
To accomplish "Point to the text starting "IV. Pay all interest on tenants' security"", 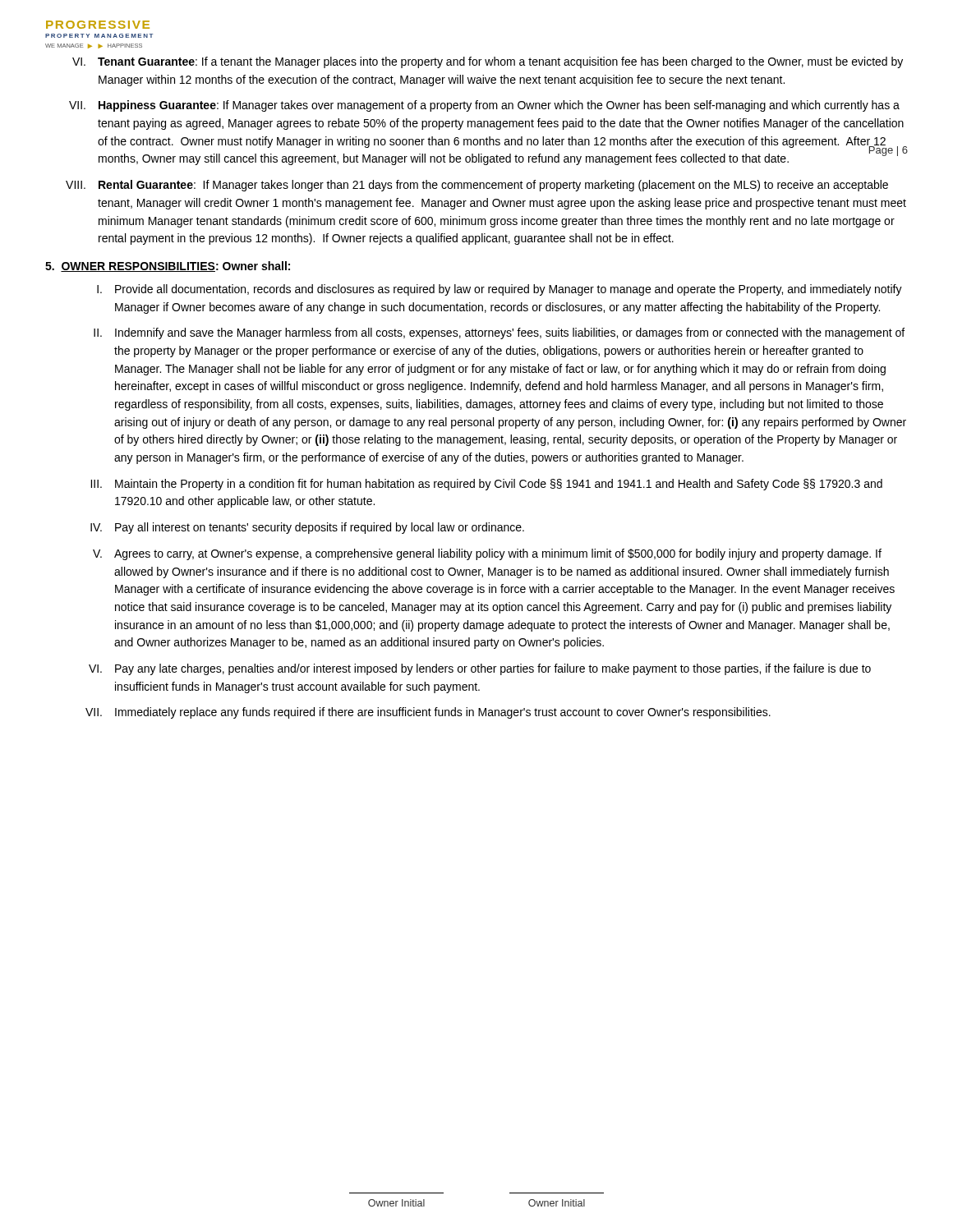I will click(x=489, y=528).
